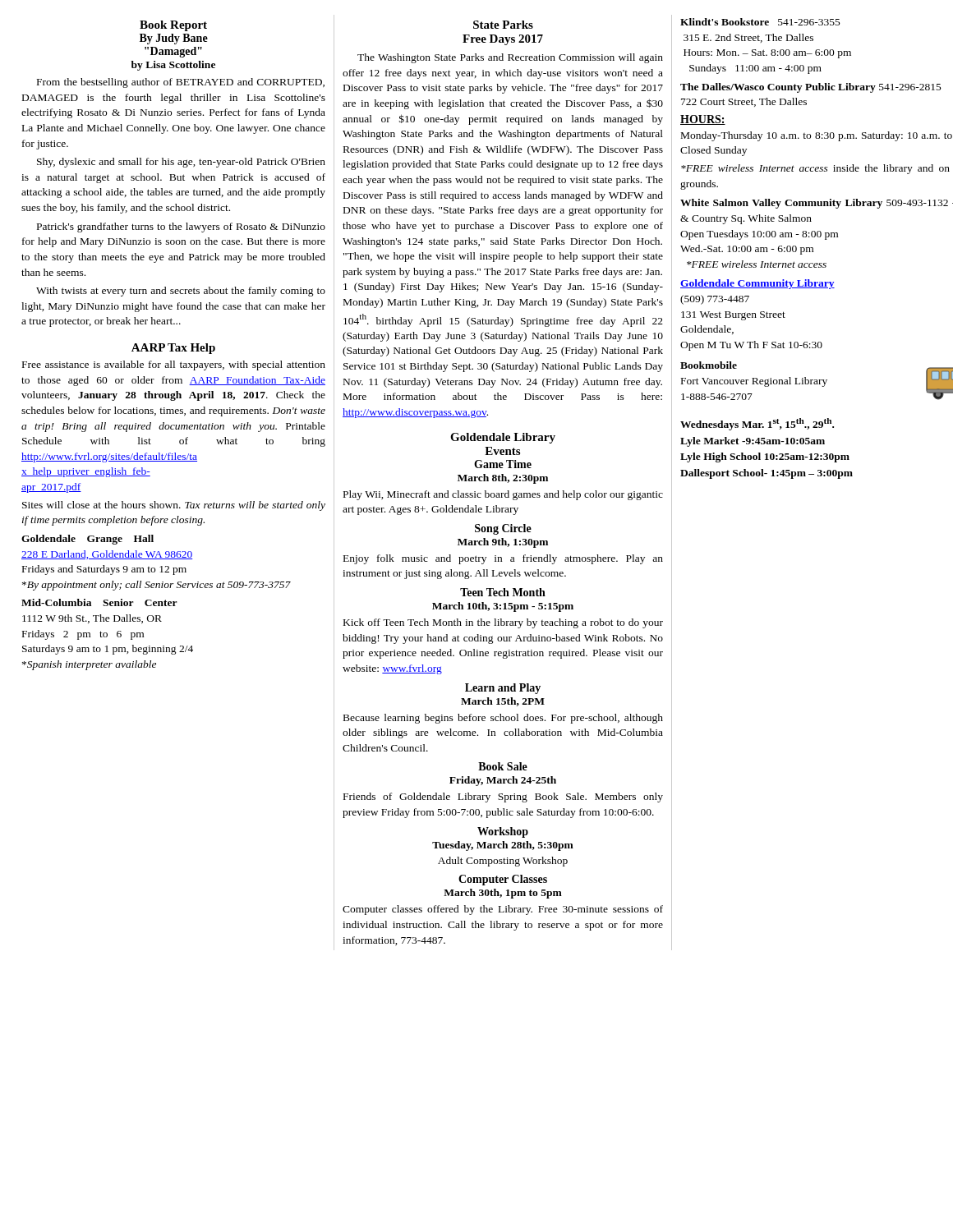Navigate to the element starting "Goldendale Library Events Game"
Image resolution: width=953 pixels, height=1232 pixels.
pyautogui.click(x=503, y=457)
